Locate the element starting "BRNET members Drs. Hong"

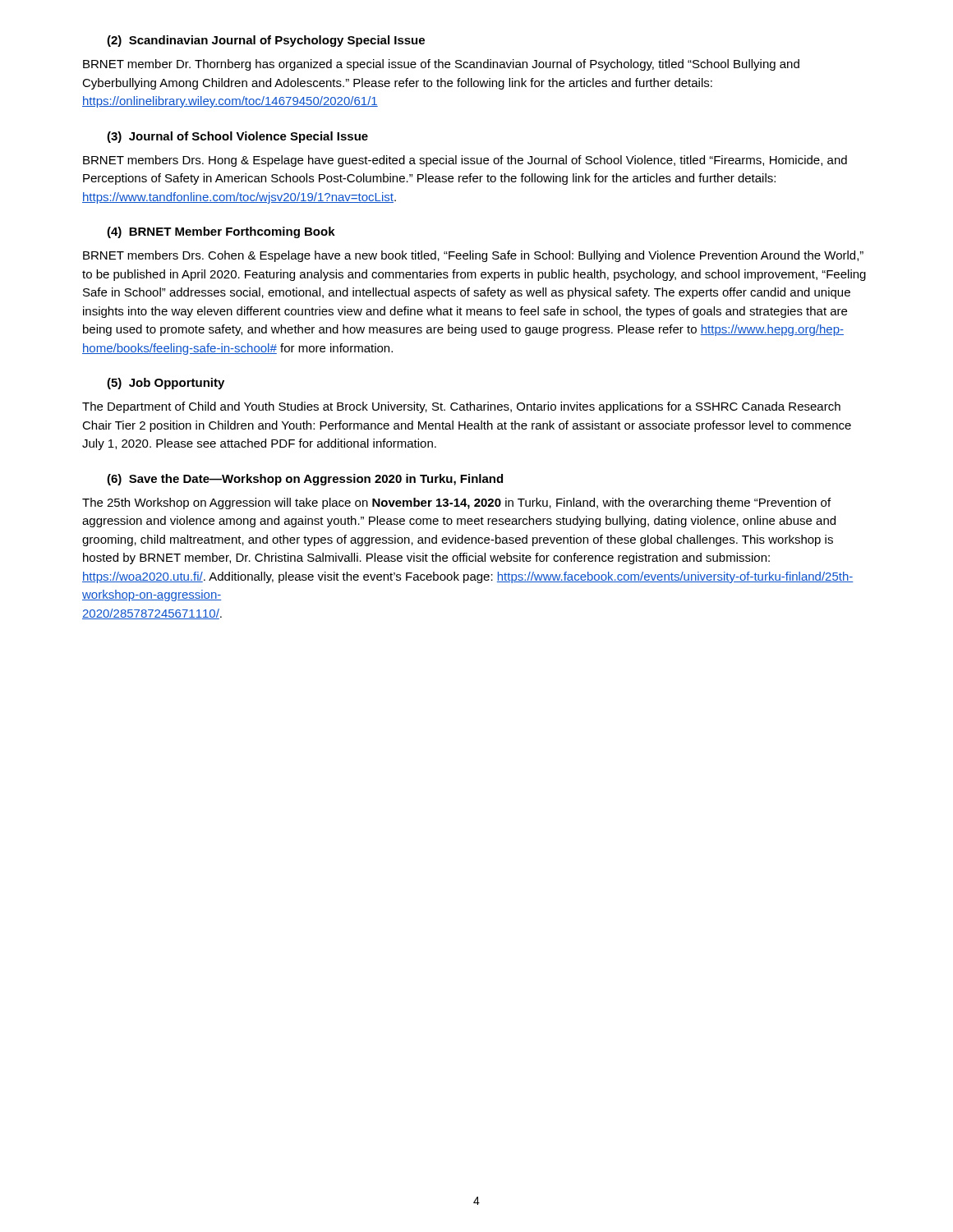[465, 178]
